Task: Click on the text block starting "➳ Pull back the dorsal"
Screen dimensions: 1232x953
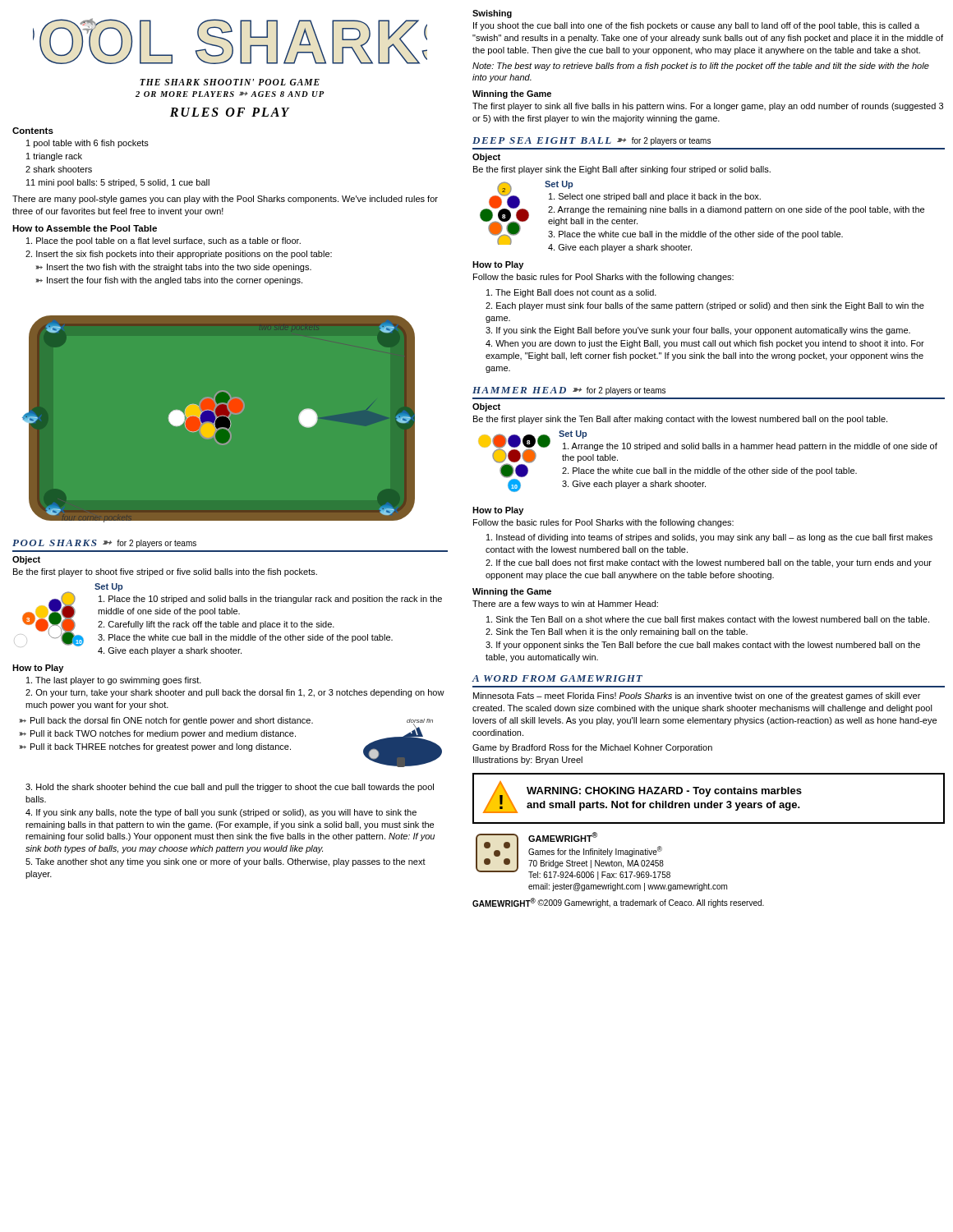Action: pyautogui.click(x=185, y=734)
